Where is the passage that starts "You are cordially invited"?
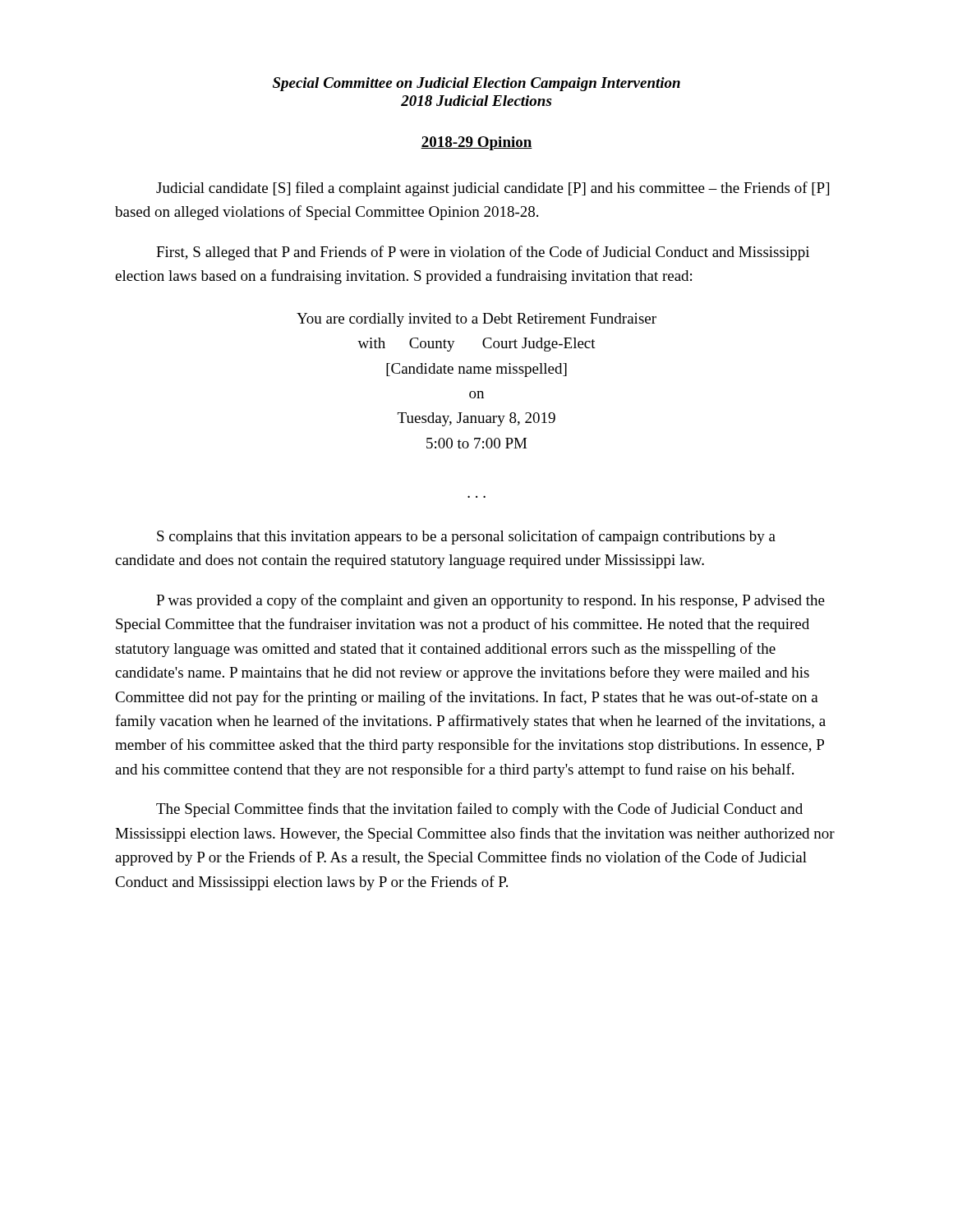 [x=476, y=405]
